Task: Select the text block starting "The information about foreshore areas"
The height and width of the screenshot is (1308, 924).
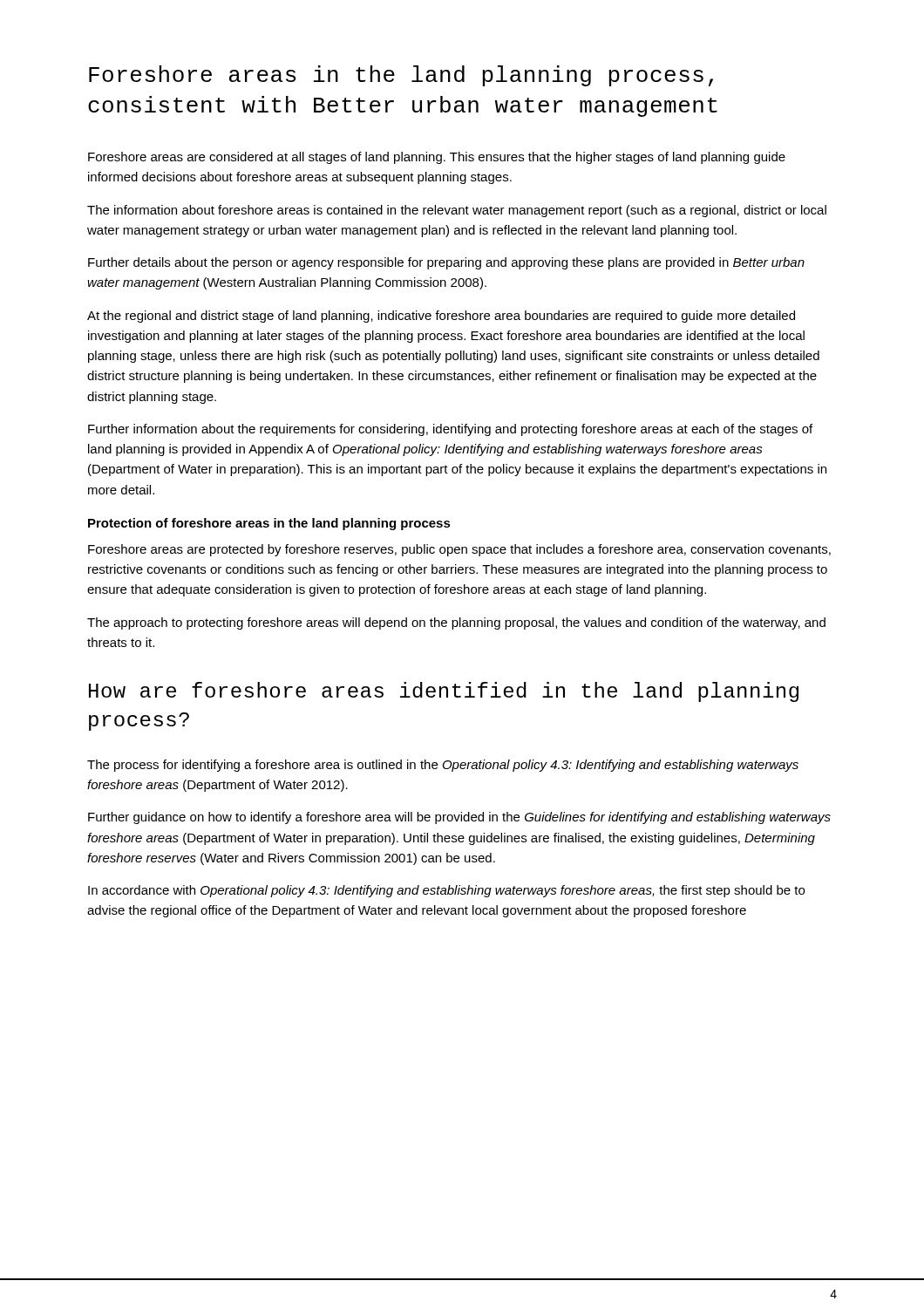Action: (x=457, y=220)
